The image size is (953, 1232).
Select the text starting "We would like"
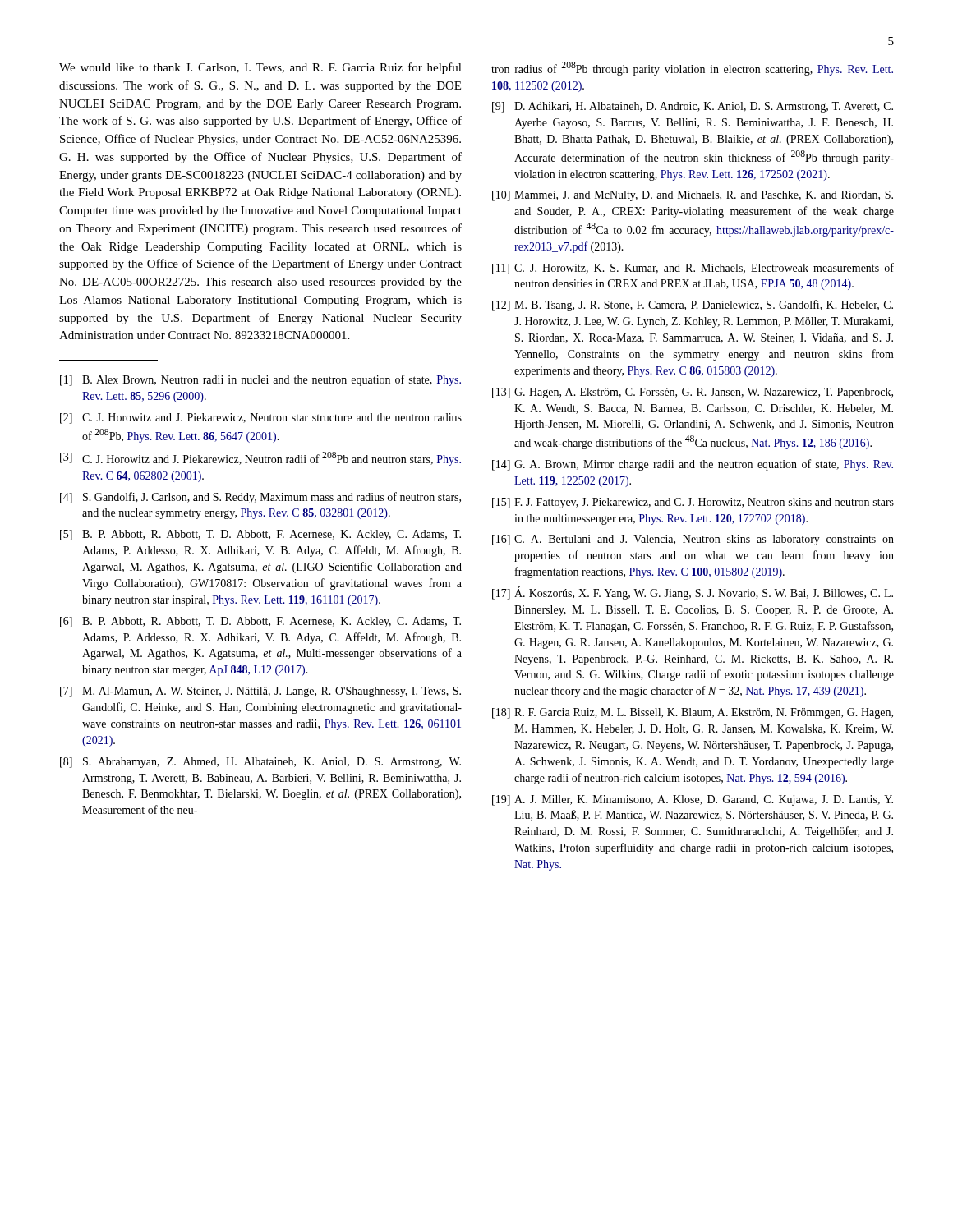point(260,202)
